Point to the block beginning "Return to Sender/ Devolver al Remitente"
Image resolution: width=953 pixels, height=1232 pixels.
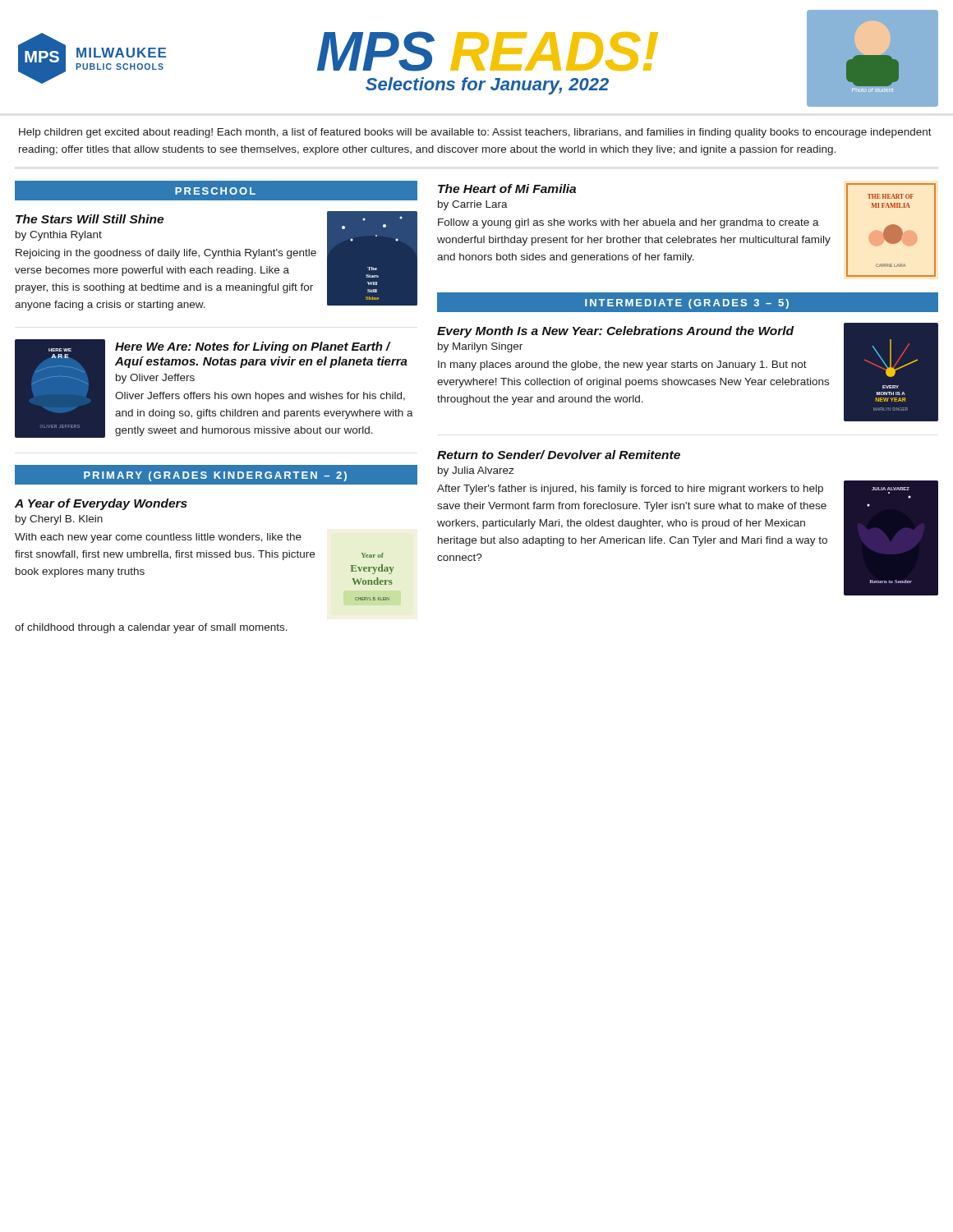688,521
